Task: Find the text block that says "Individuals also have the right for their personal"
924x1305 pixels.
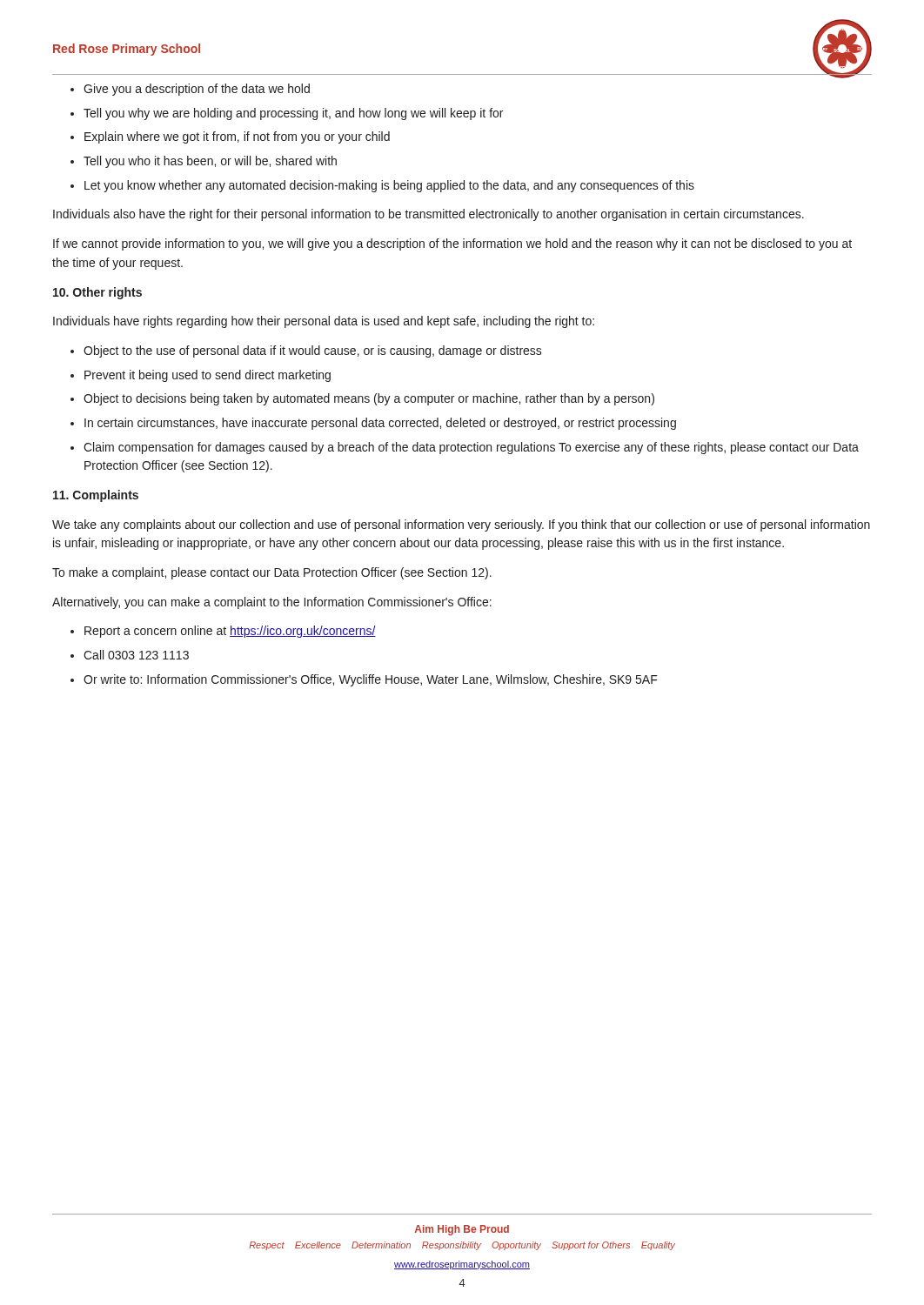Action: point(462,215)
